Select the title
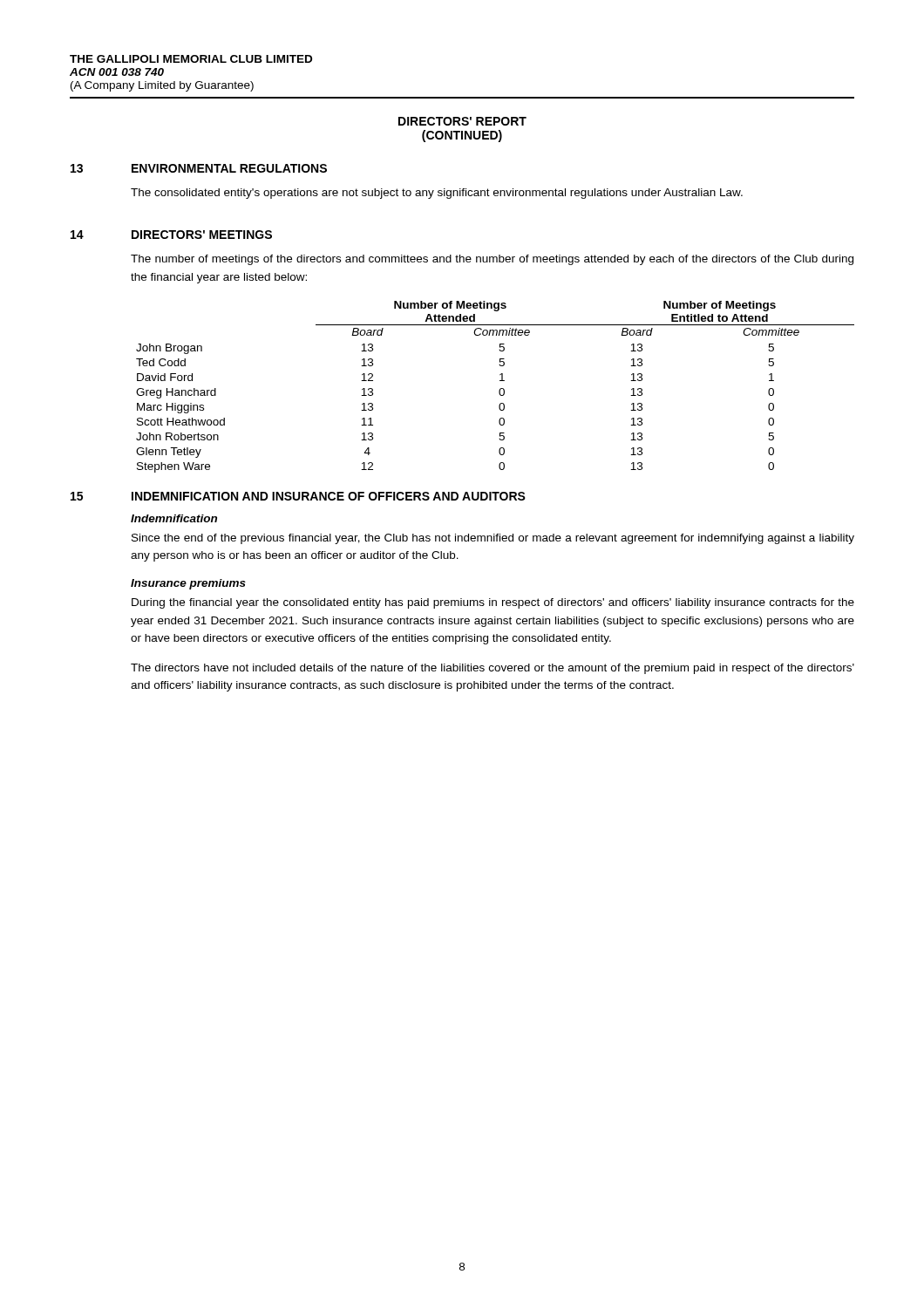Screen dimensions: 1308x924 click(x=462, y=128)
